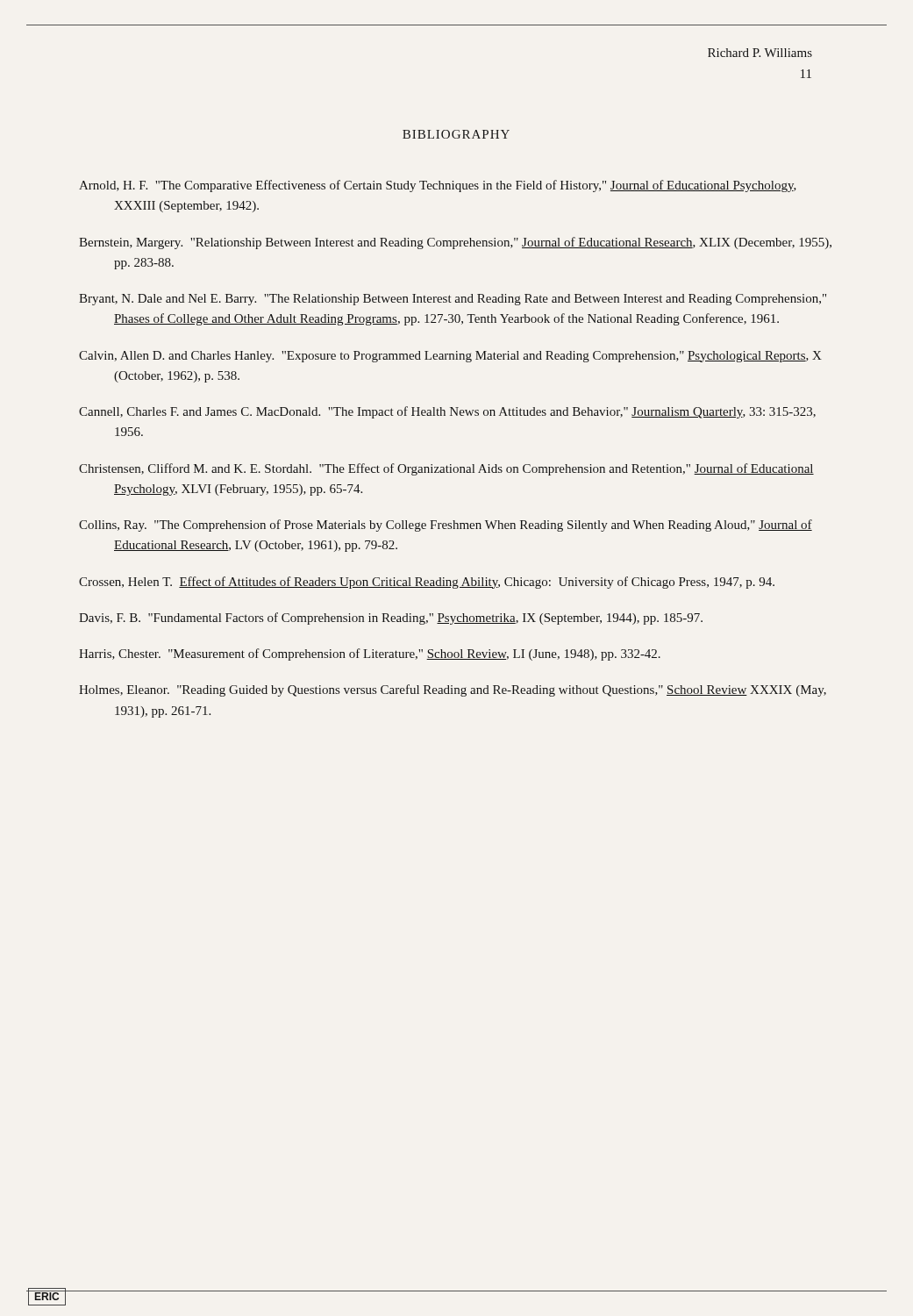Screen dimensions: 1316x913
Task: Click on the list item that reads "Holmes, Eleanor. "Reading Guided by"
Action: click(453, 700)
